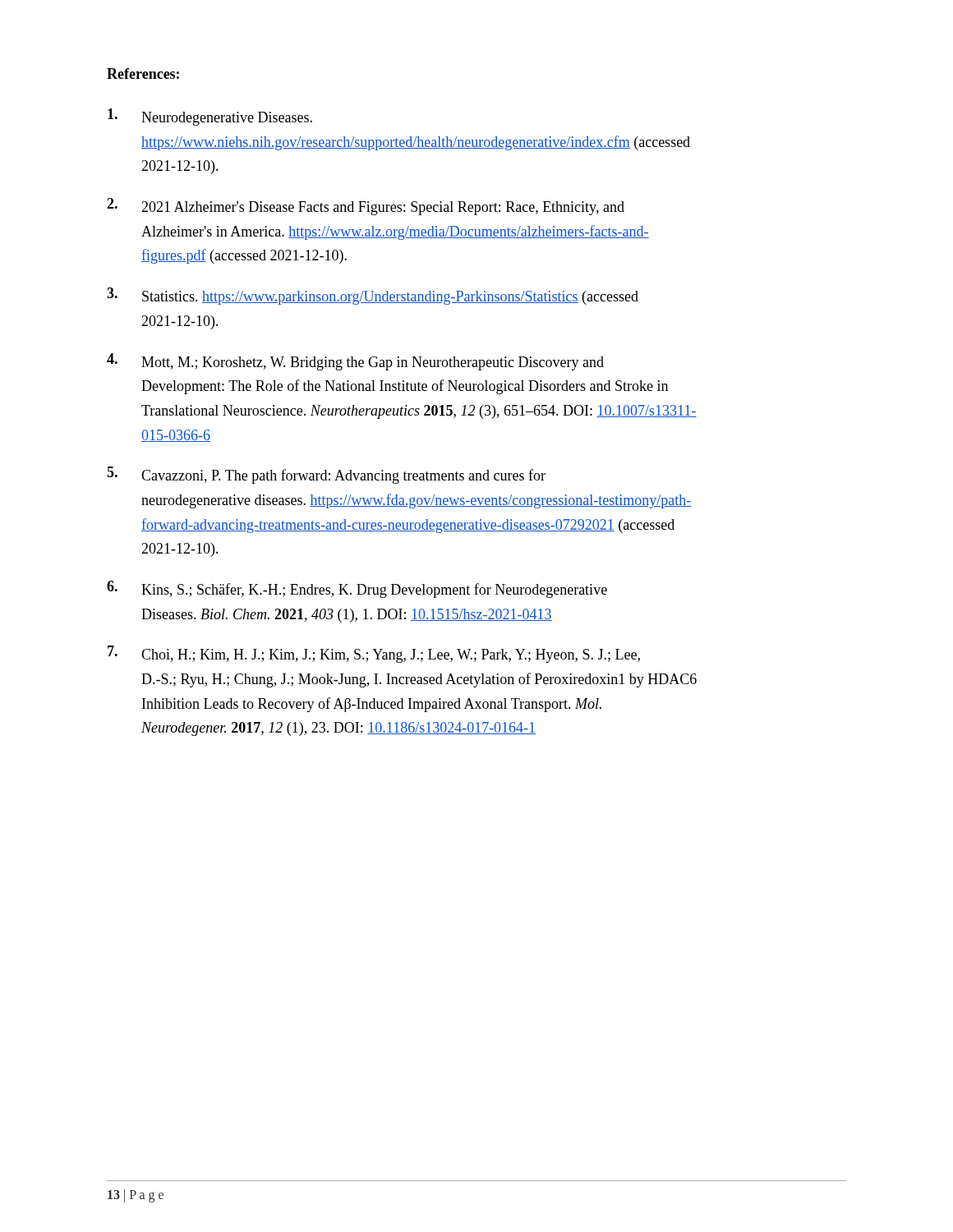Locate the element starting "4. Mott, M.;"

coord(476,399)
